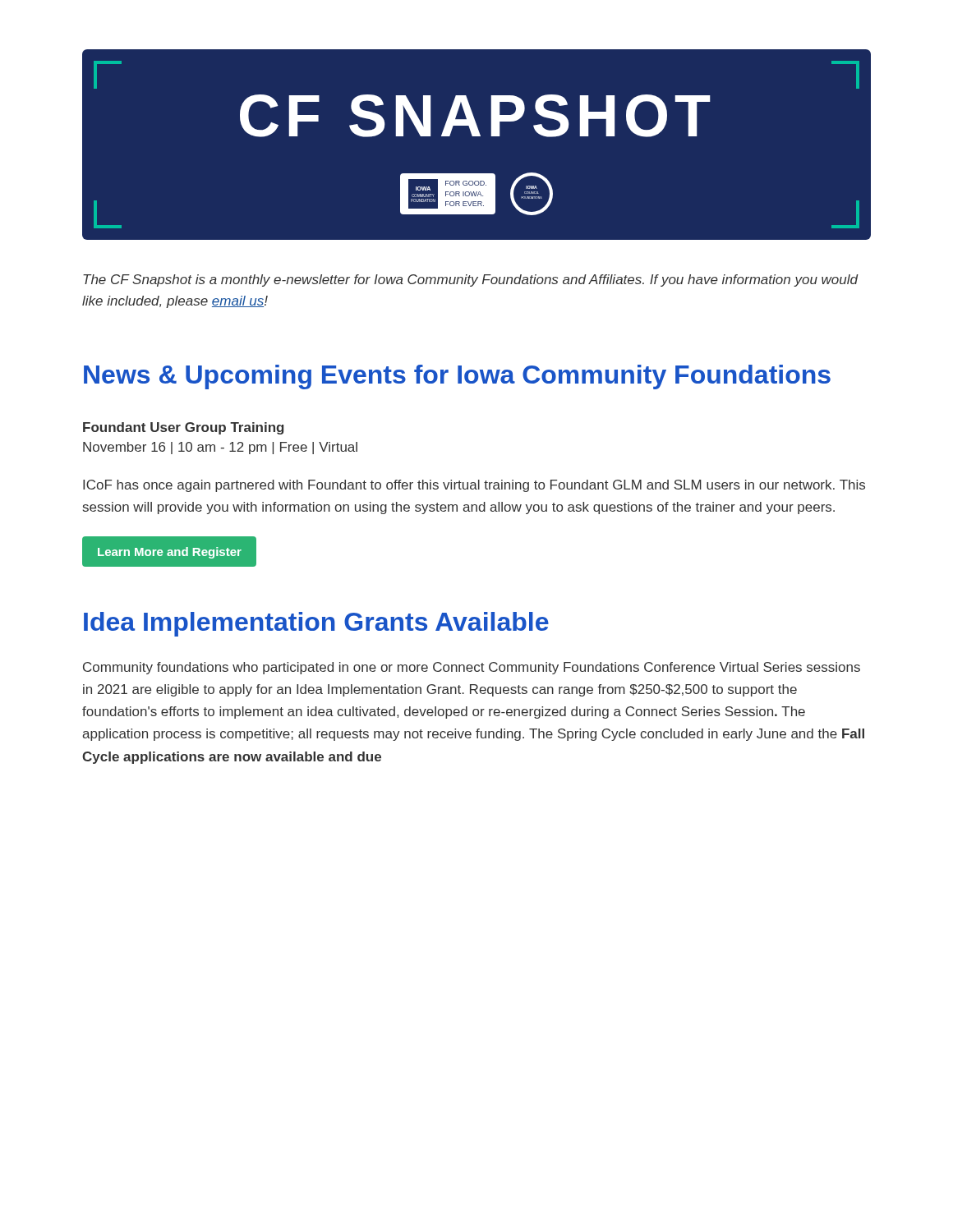Select the section header that says "Idea Implementation Grants"
This screenshot has height=1232, width=953.
click(316, 622)
